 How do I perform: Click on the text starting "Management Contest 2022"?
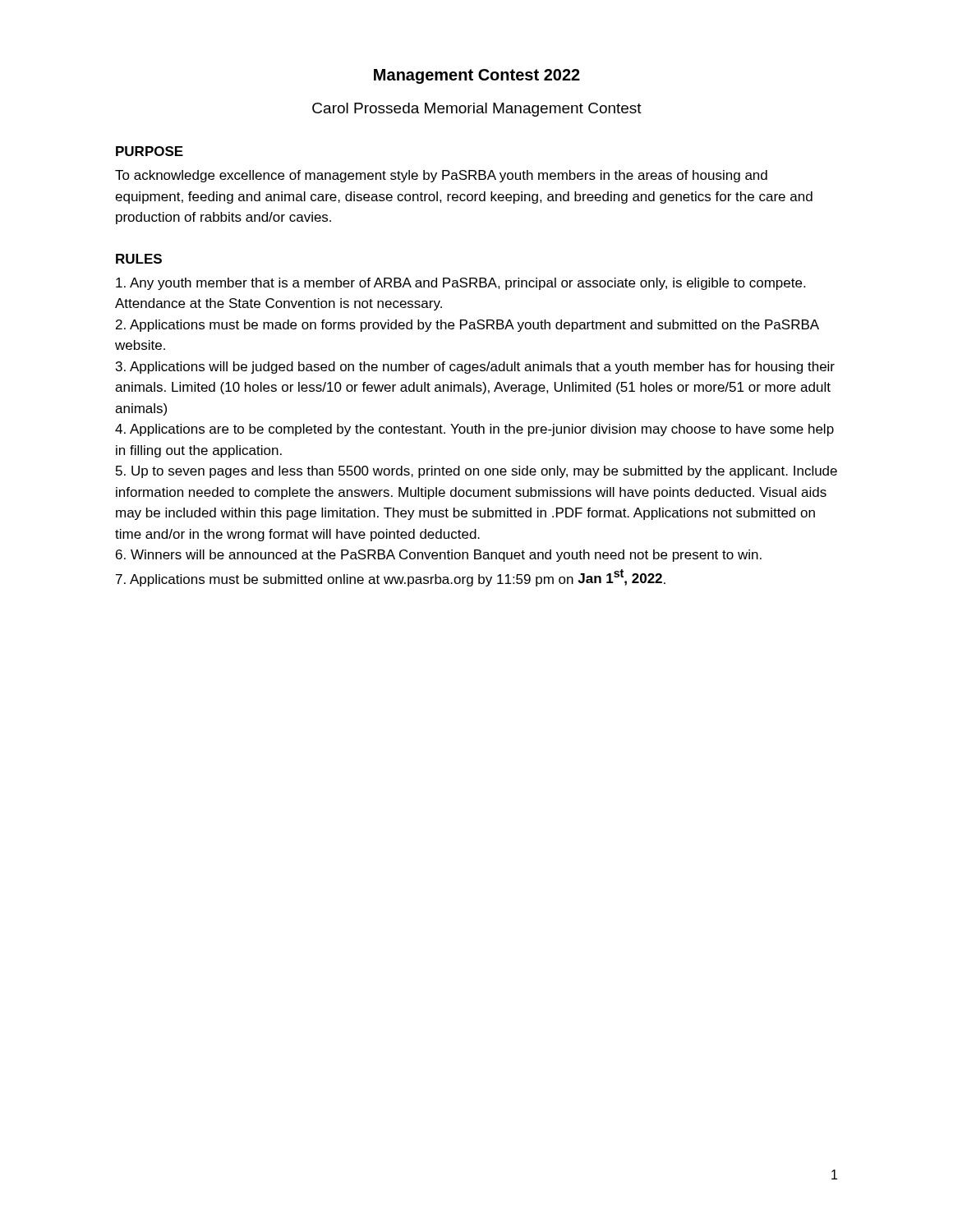476,75
